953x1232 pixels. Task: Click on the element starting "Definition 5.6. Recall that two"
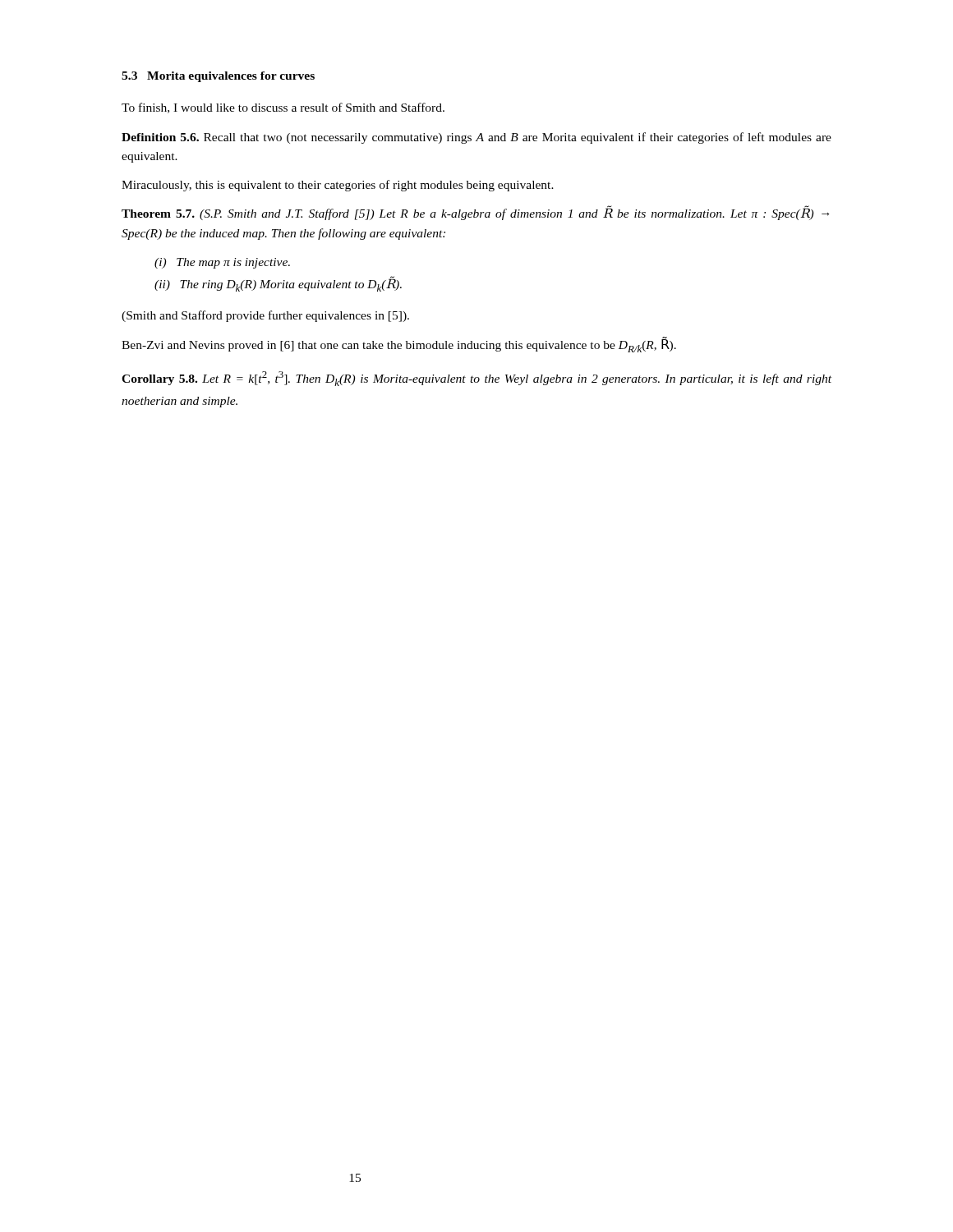coord(476,146)
